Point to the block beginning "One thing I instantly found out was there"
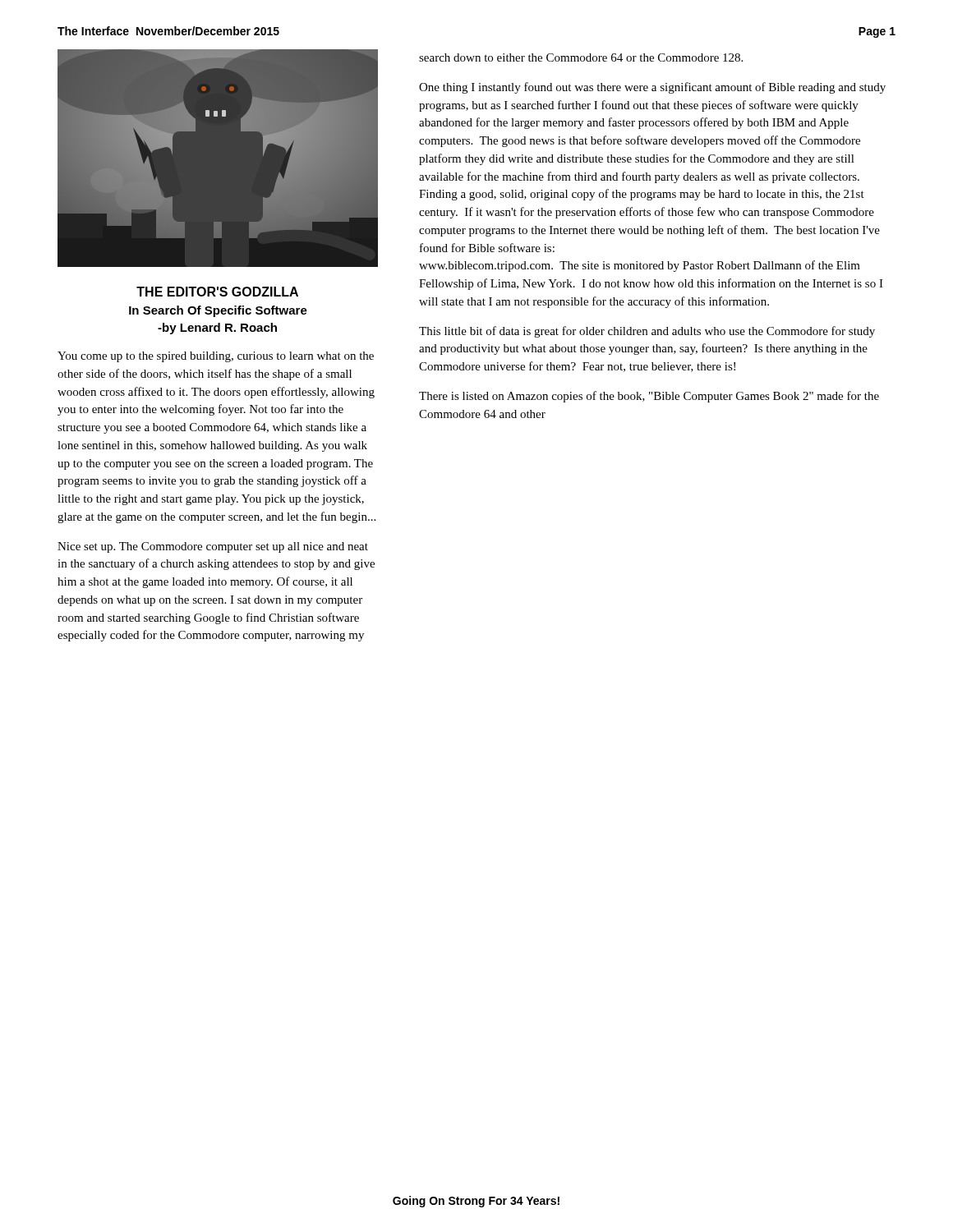 click(652, 194)
